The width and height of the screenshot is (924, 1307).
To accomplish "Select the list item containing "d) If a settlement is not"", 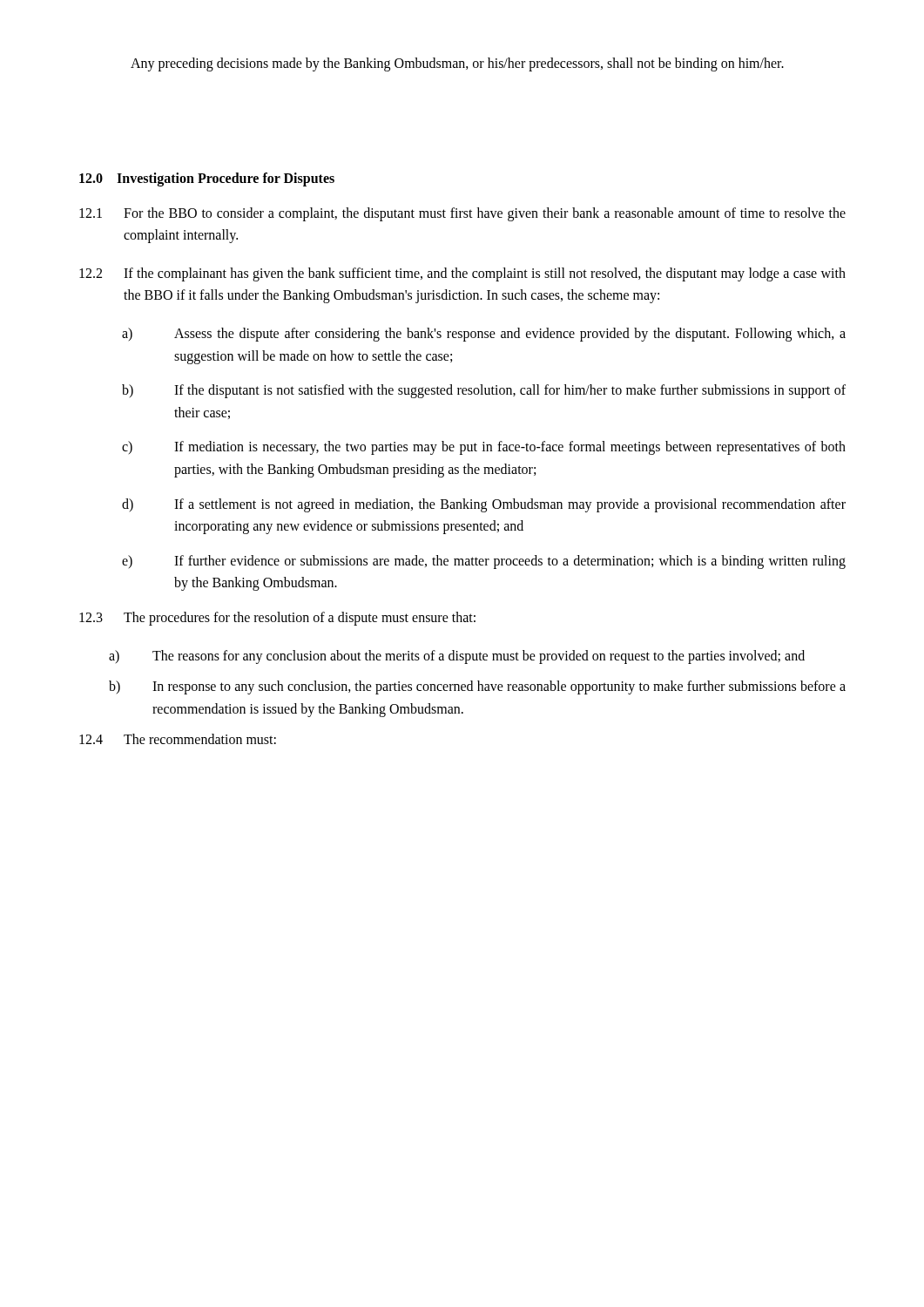I will pyautogui.click(x=462, y=515).
